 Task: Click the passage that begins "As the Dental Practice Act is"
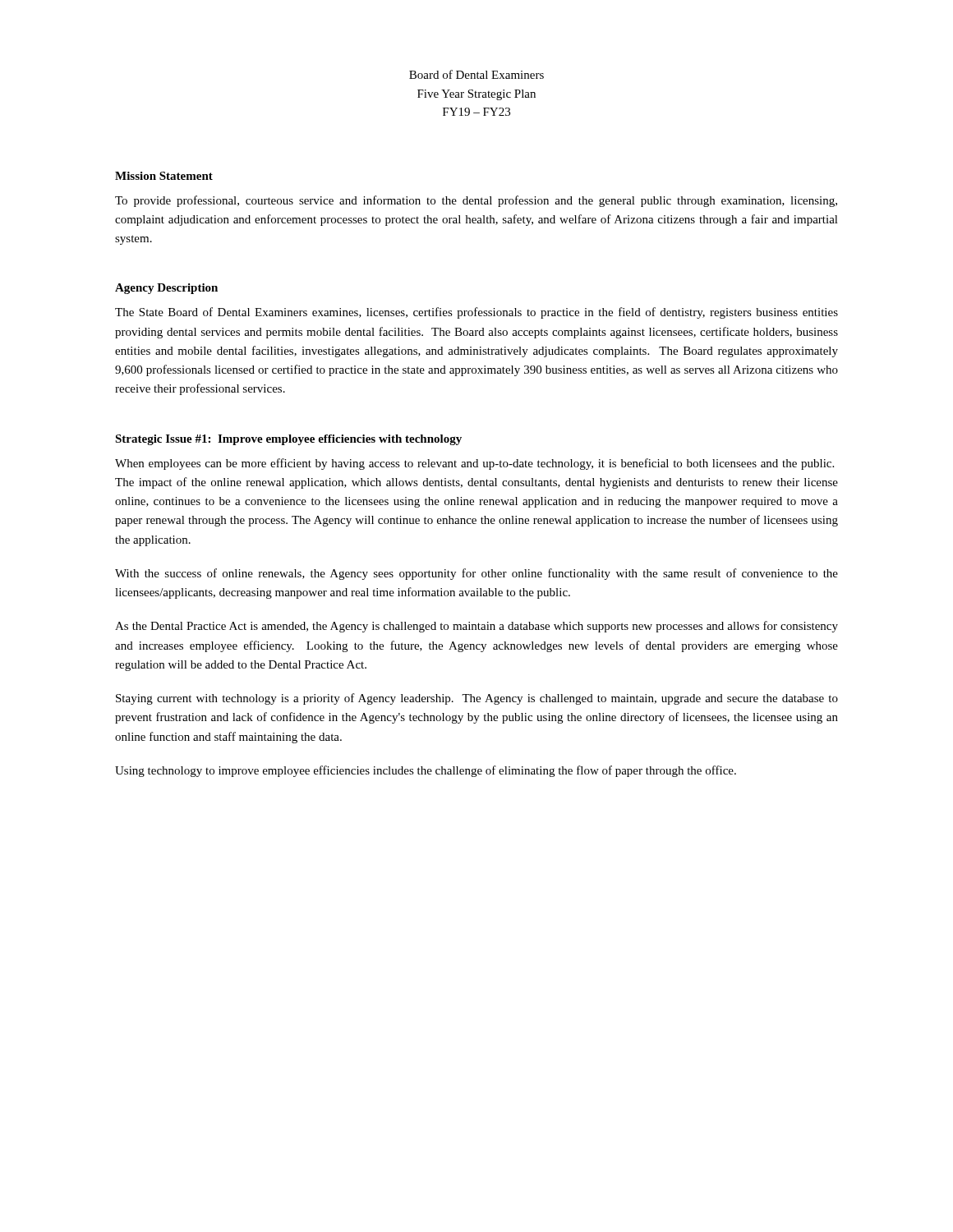(x=476, y=645)
